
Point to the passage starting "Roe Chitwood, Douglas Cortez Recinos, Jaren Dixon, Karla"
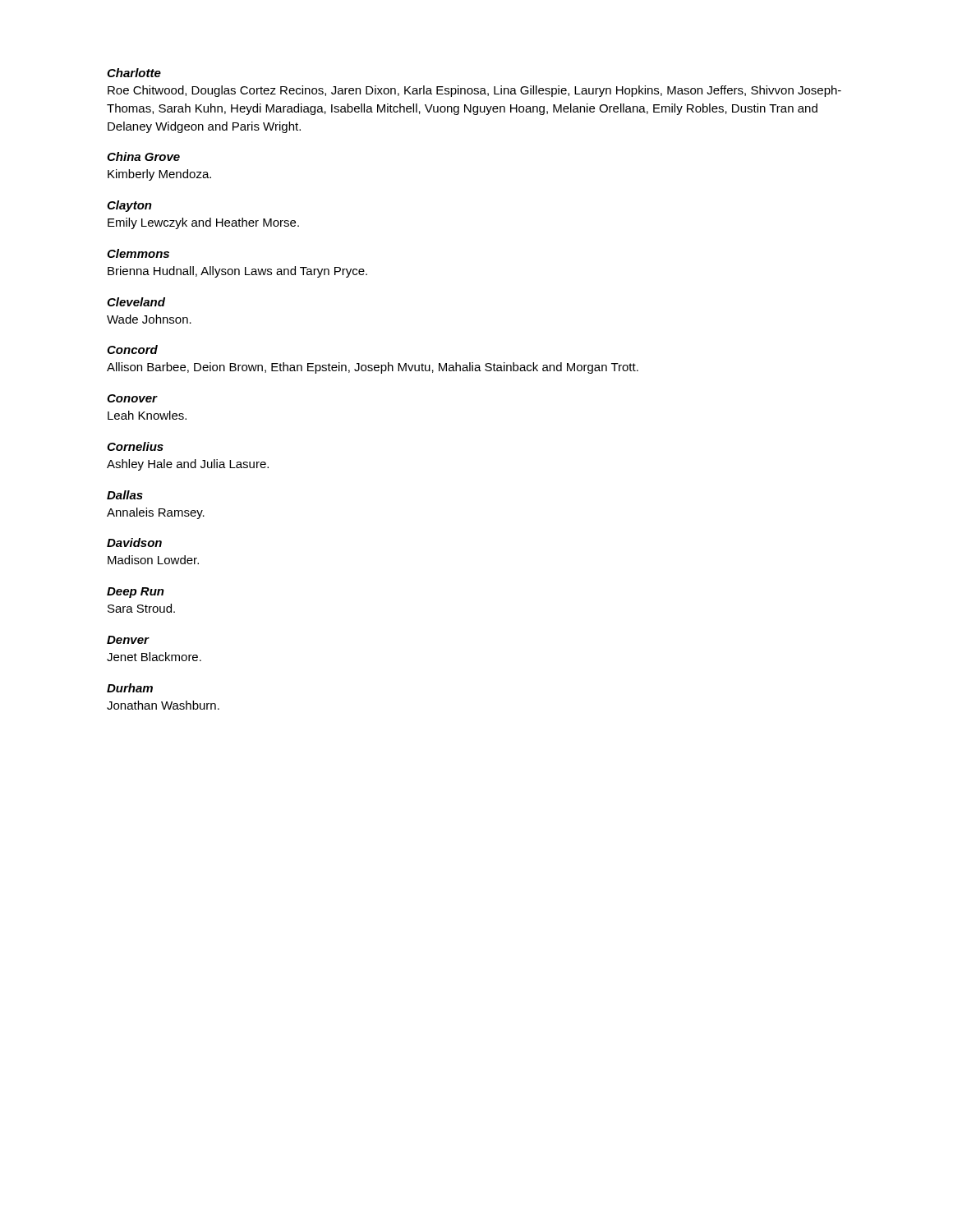coord(474,108)
